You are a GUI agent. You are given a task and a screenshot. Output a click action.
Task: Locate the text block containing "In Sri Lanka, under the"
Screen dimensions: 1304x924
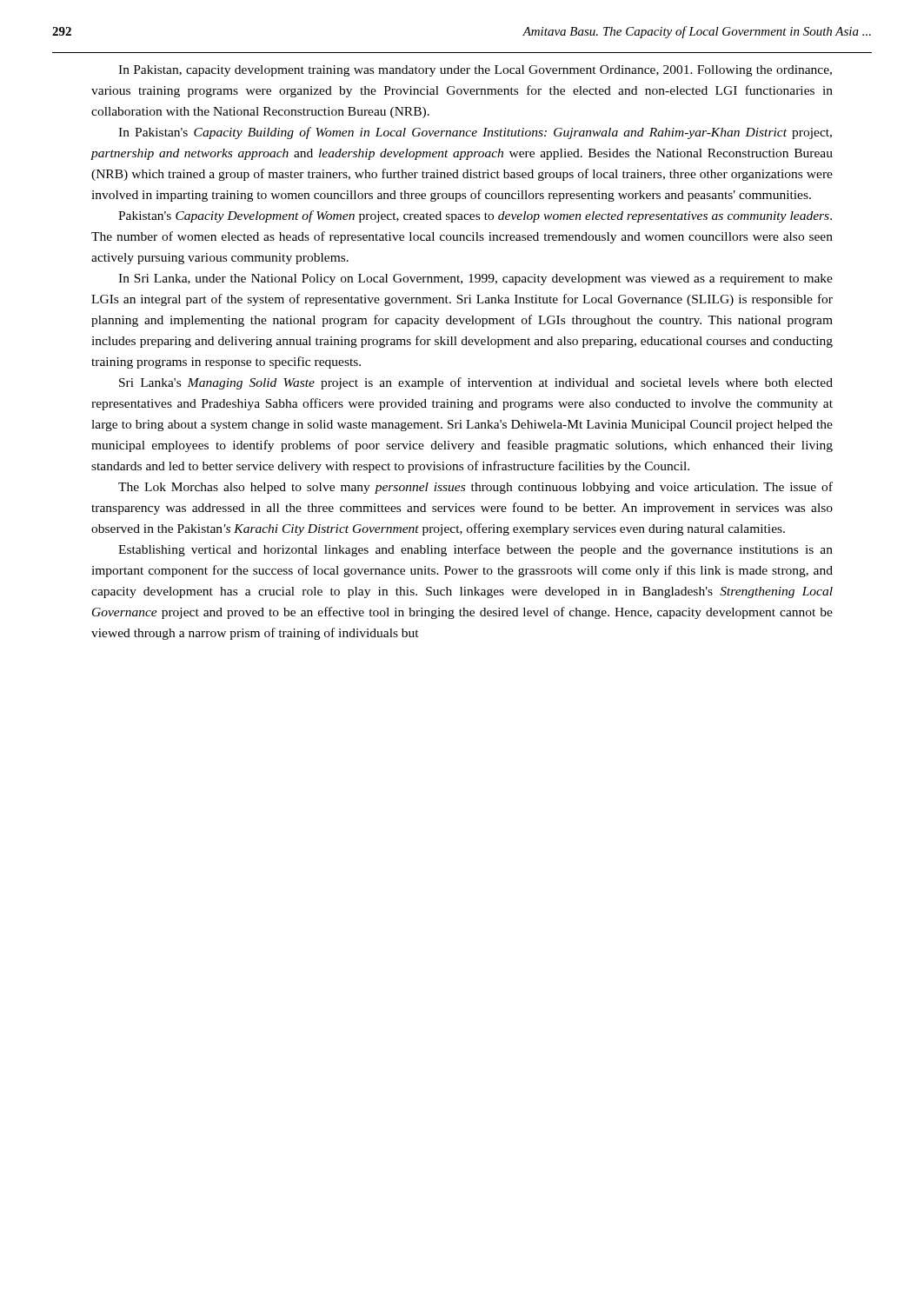pyautogui.click(x=462, y=320)
